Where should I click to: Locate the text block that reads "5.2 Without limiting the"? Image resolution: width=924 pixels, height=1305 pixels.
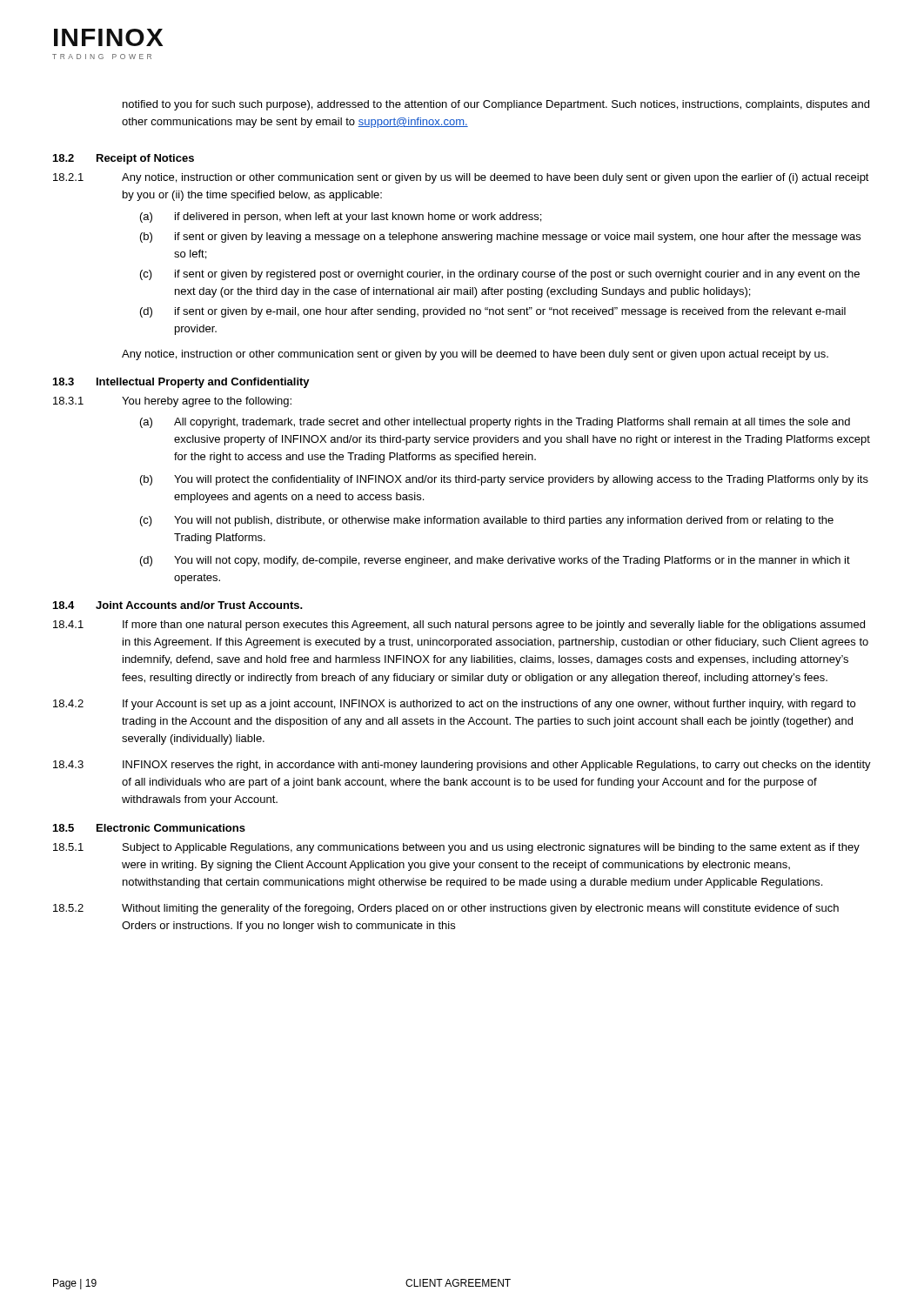point(462,917)
